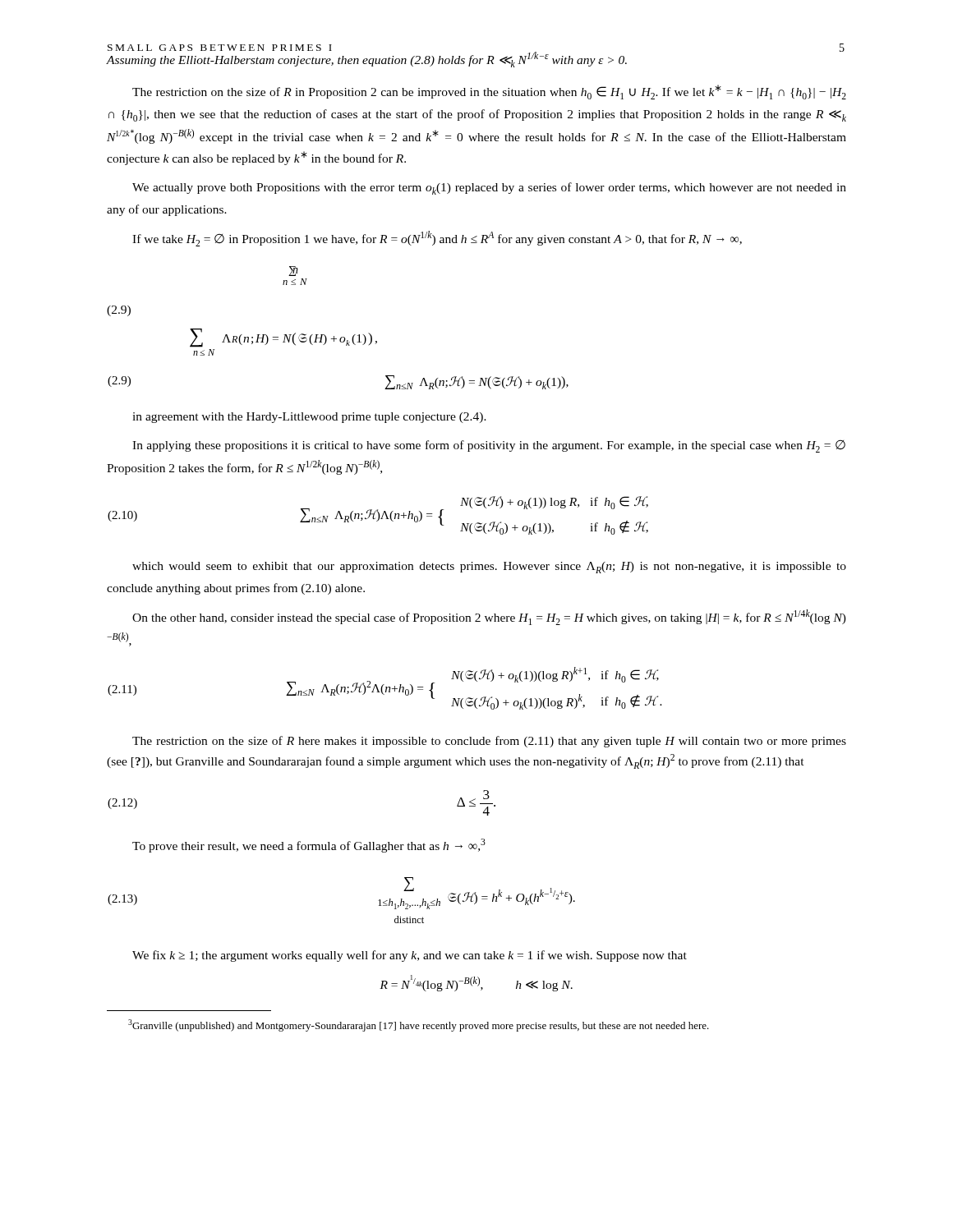Find the text block that says "If we take"
953x1232 pixels.
437,239
